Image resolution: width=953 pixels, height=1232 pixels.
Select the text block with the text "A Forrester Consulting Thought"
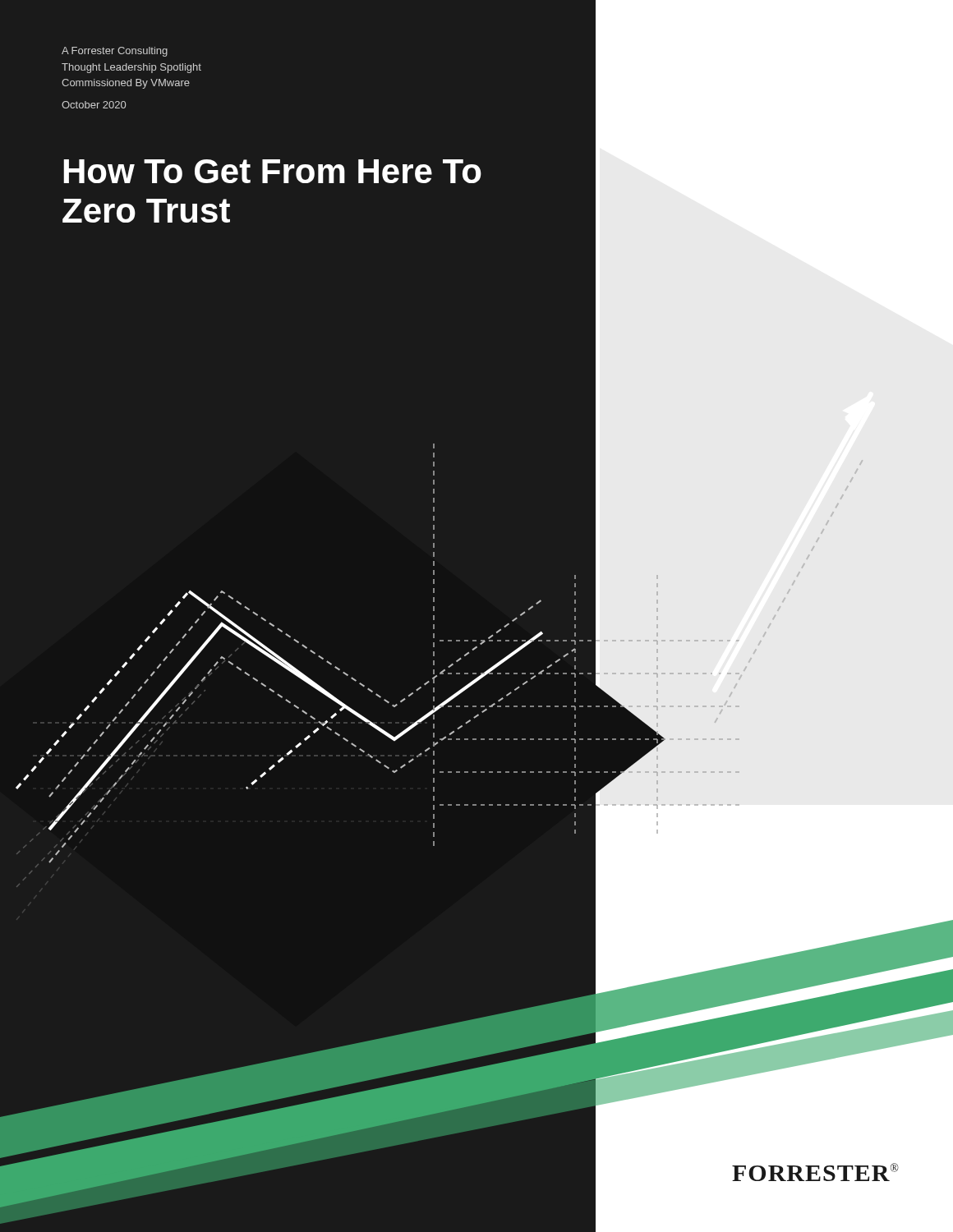[131, 67]
